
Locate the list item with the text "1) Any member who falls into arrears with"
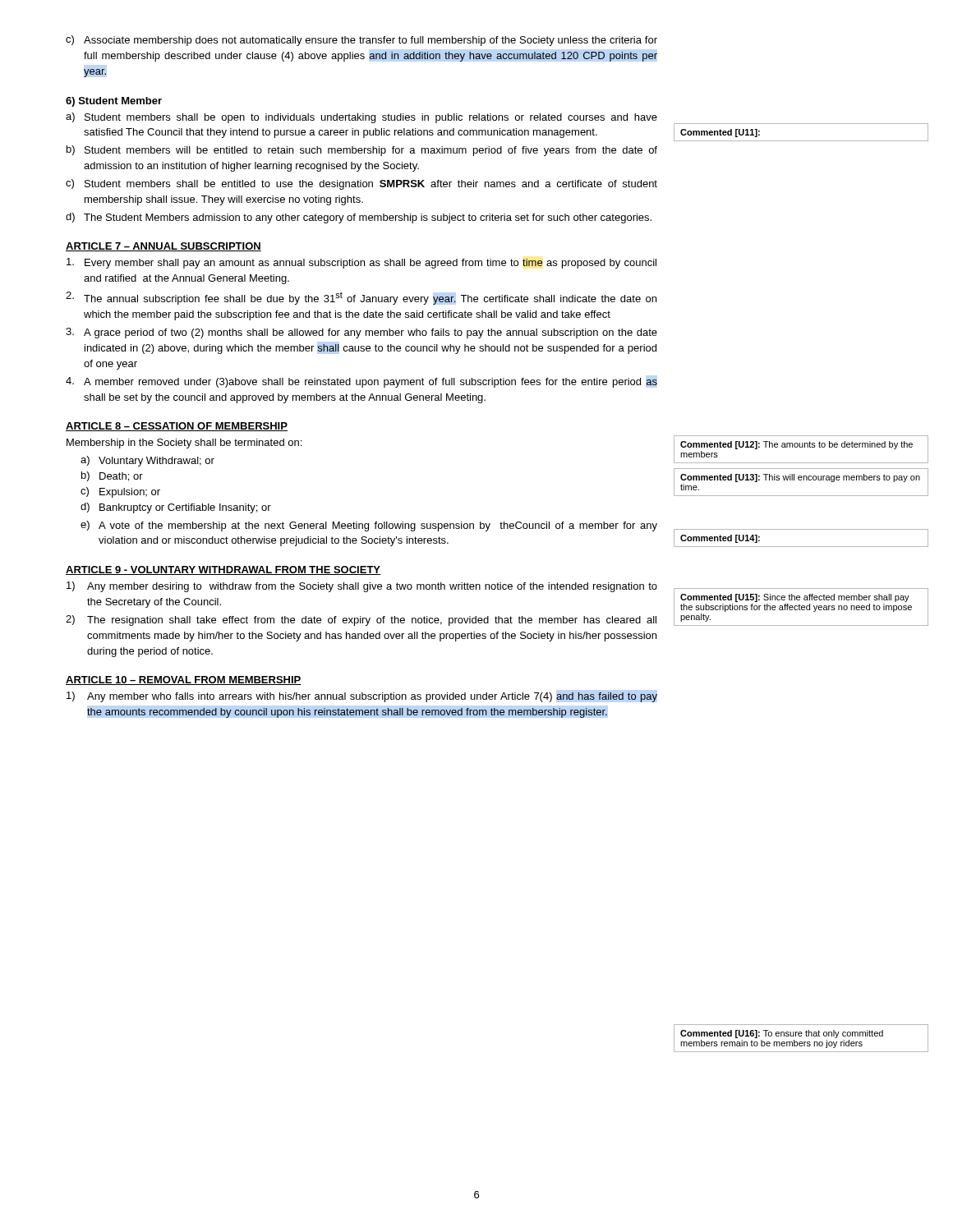(362, 705)
